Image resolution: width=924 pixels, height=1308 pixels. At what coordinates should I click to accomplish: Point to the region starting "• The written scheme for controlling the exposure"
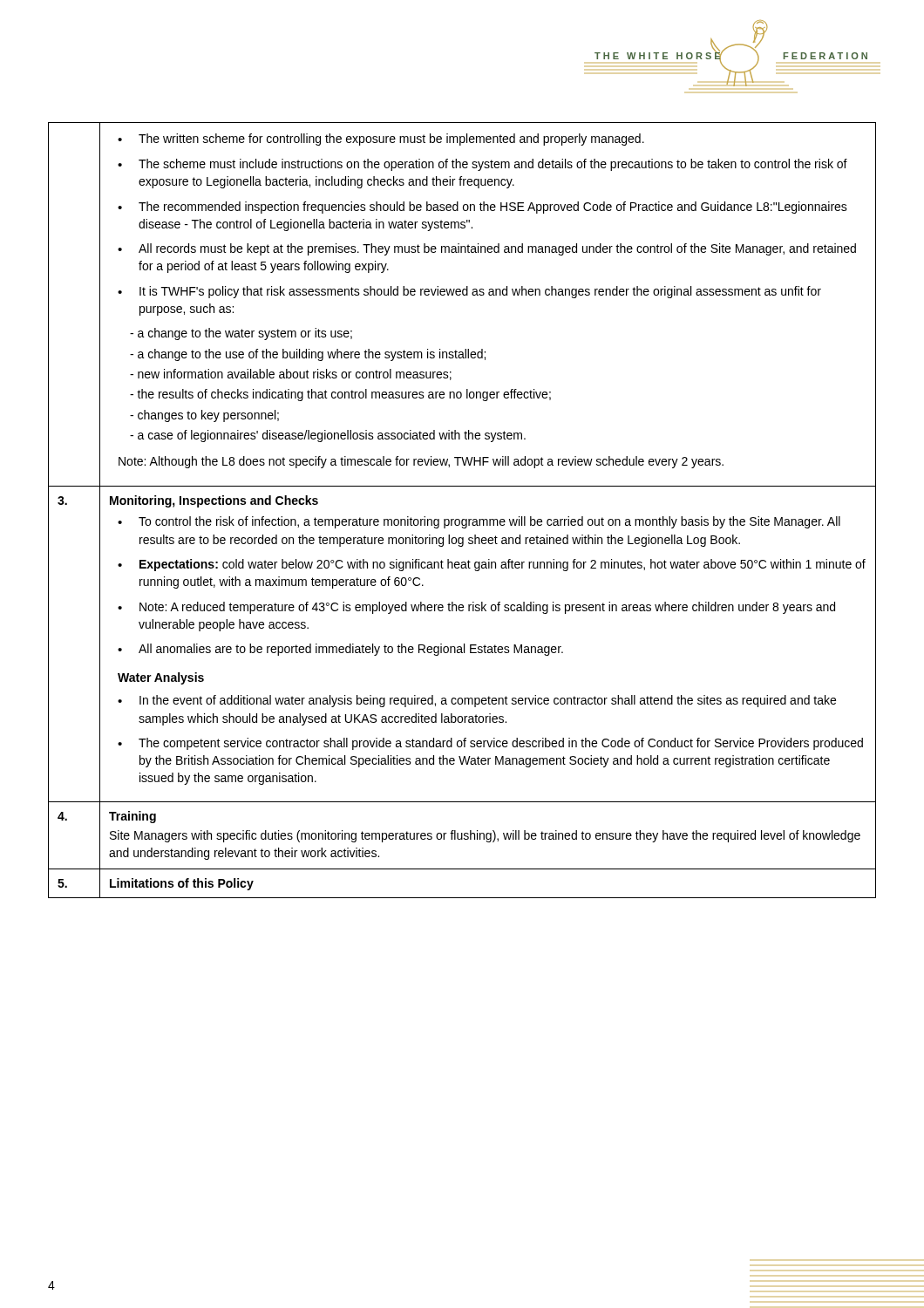tap(381, 139)
